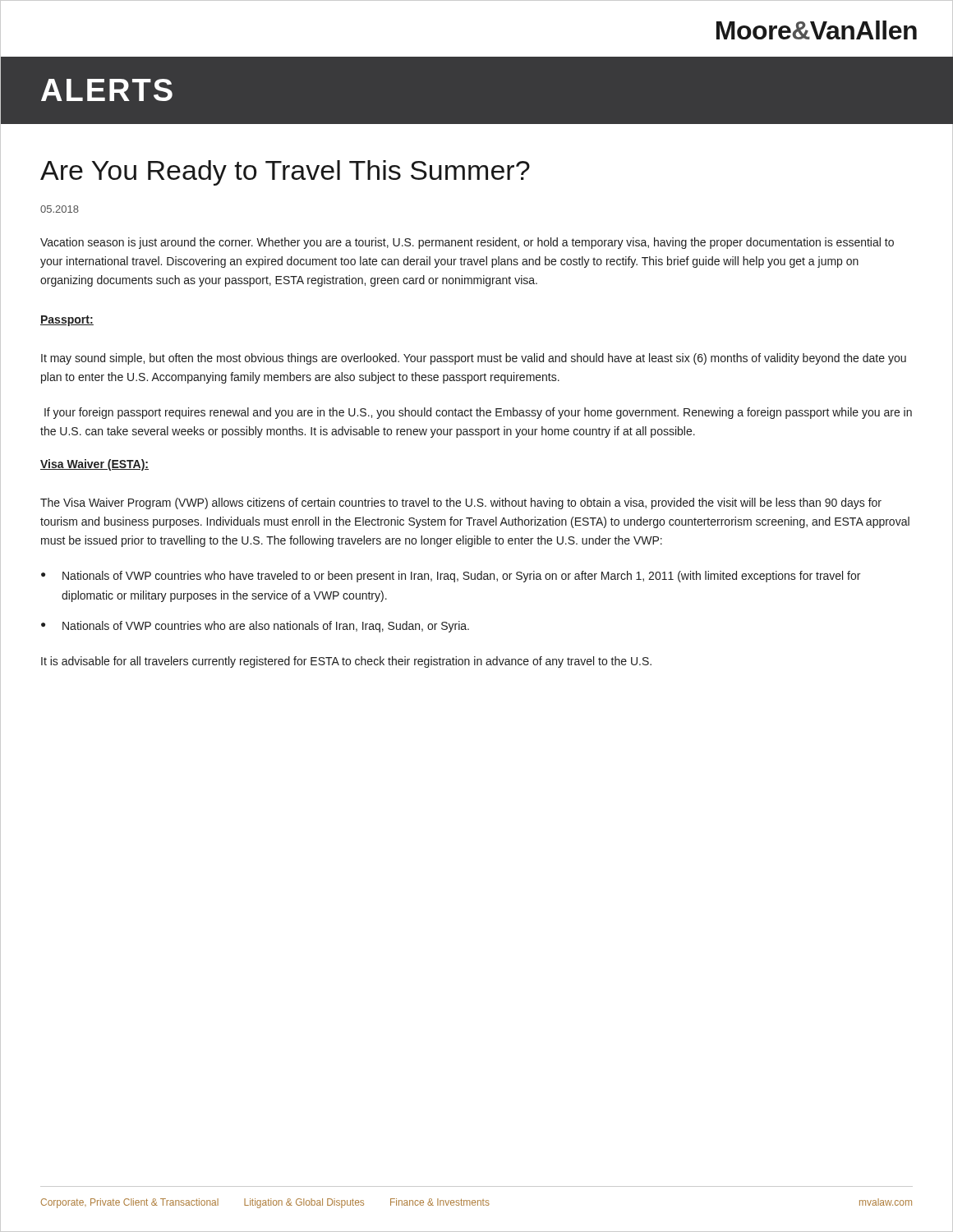Point to the block beginning "It may sound simple, but often the most"

point(473,367)
